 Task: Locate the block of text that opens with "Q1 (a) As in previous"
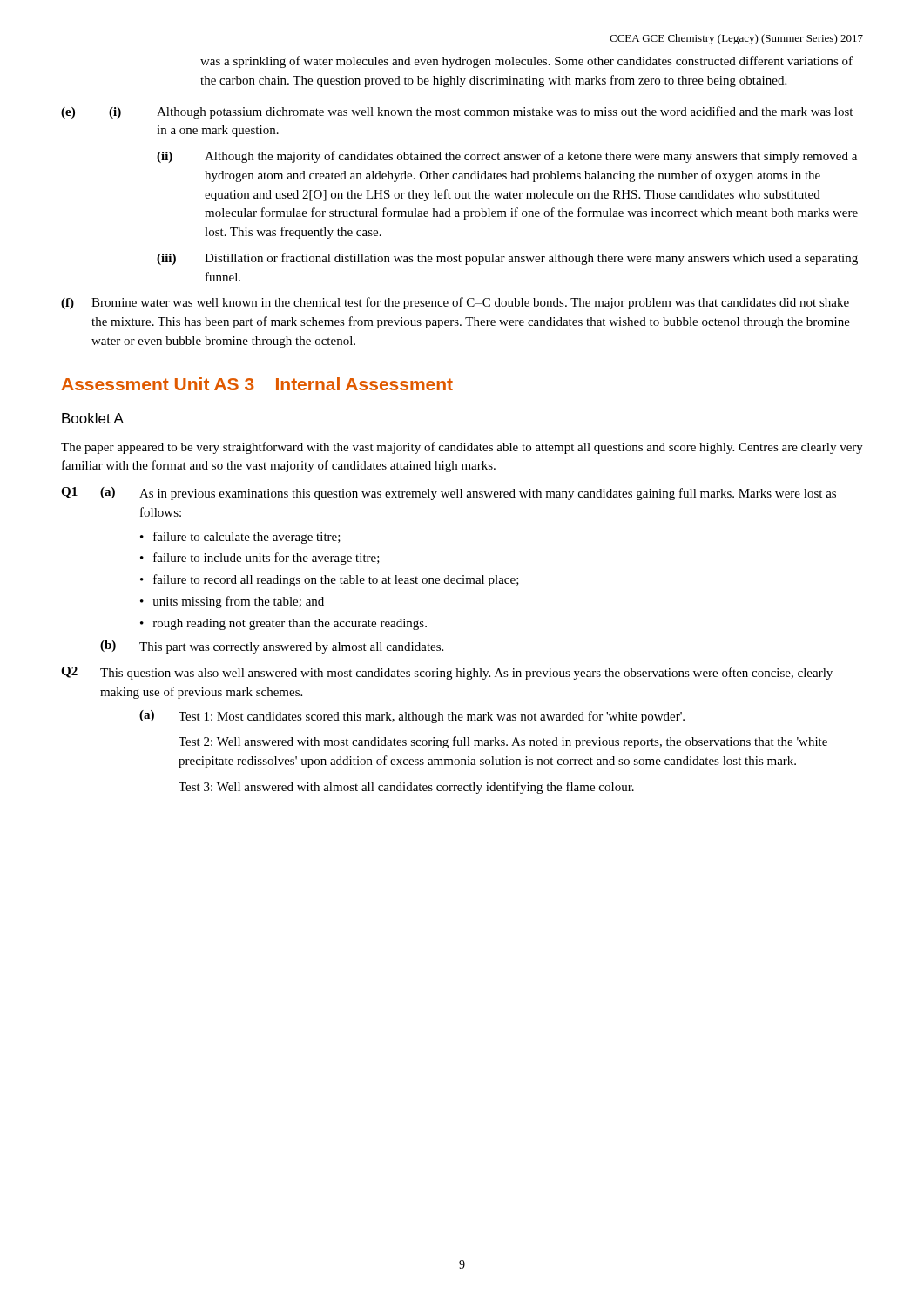[x=462, y=503]
